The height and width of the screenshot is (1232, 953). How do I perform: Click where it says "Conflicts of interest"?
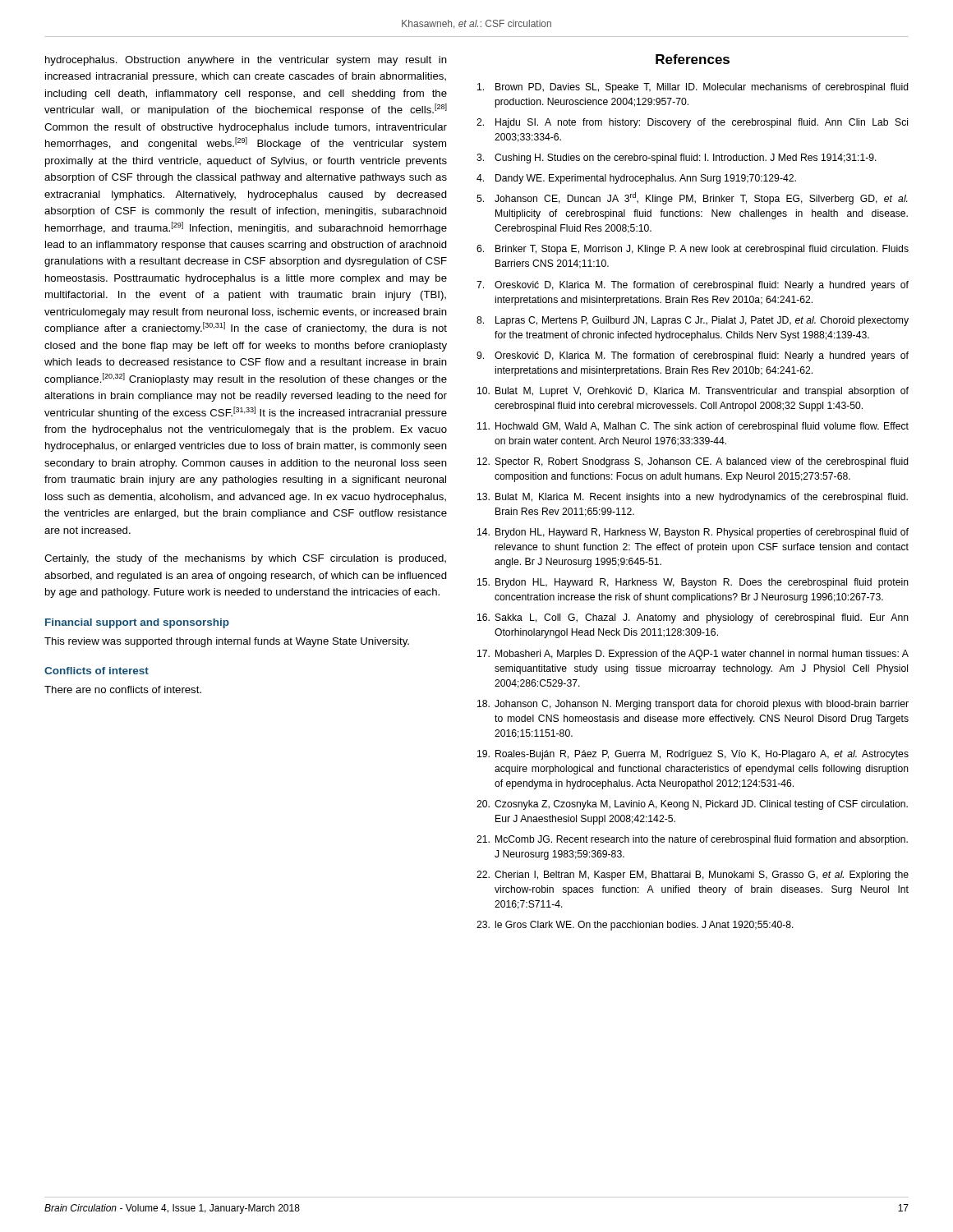point(96,671)
